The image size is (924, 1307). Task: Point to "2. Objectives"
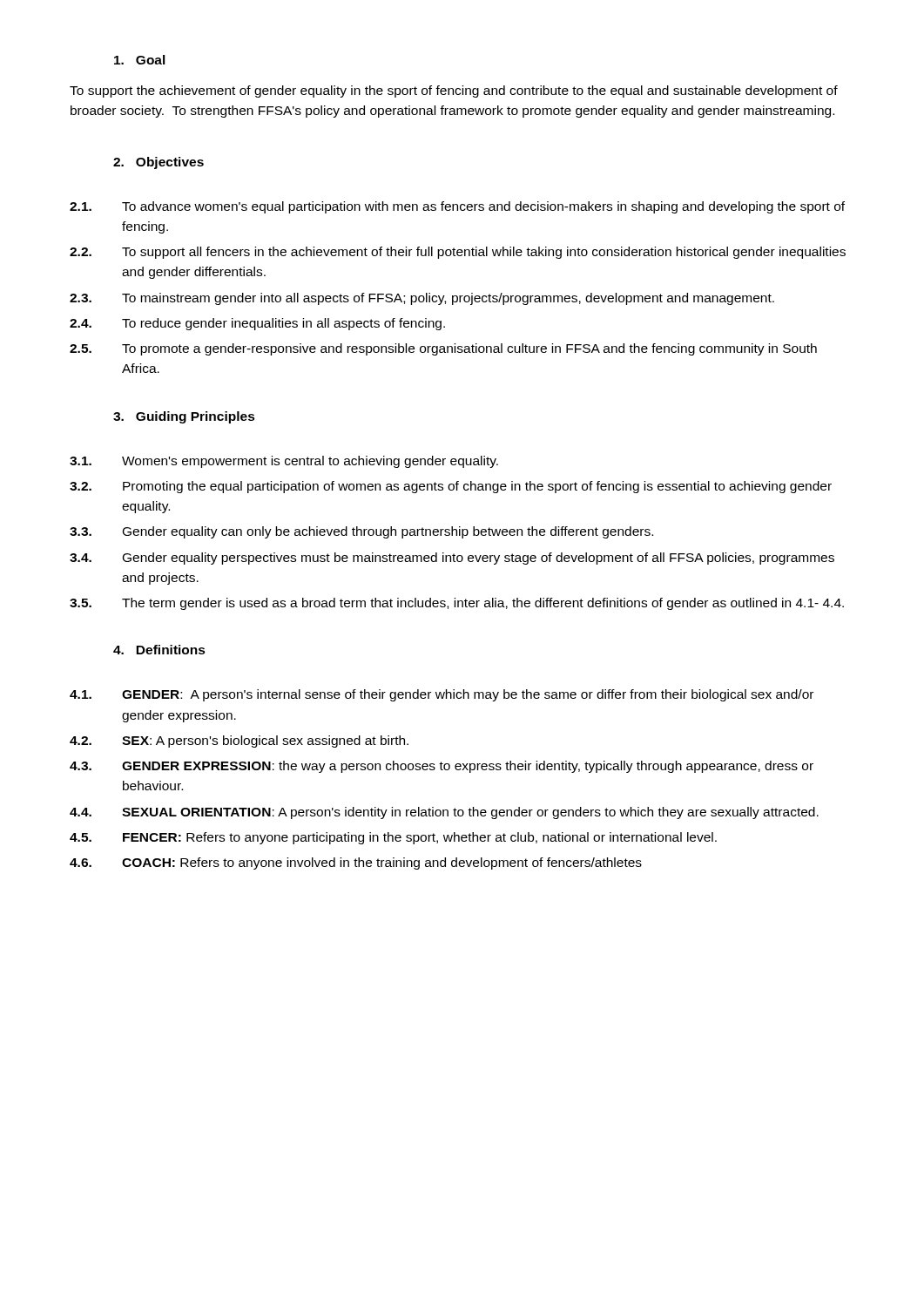[159, 161]
